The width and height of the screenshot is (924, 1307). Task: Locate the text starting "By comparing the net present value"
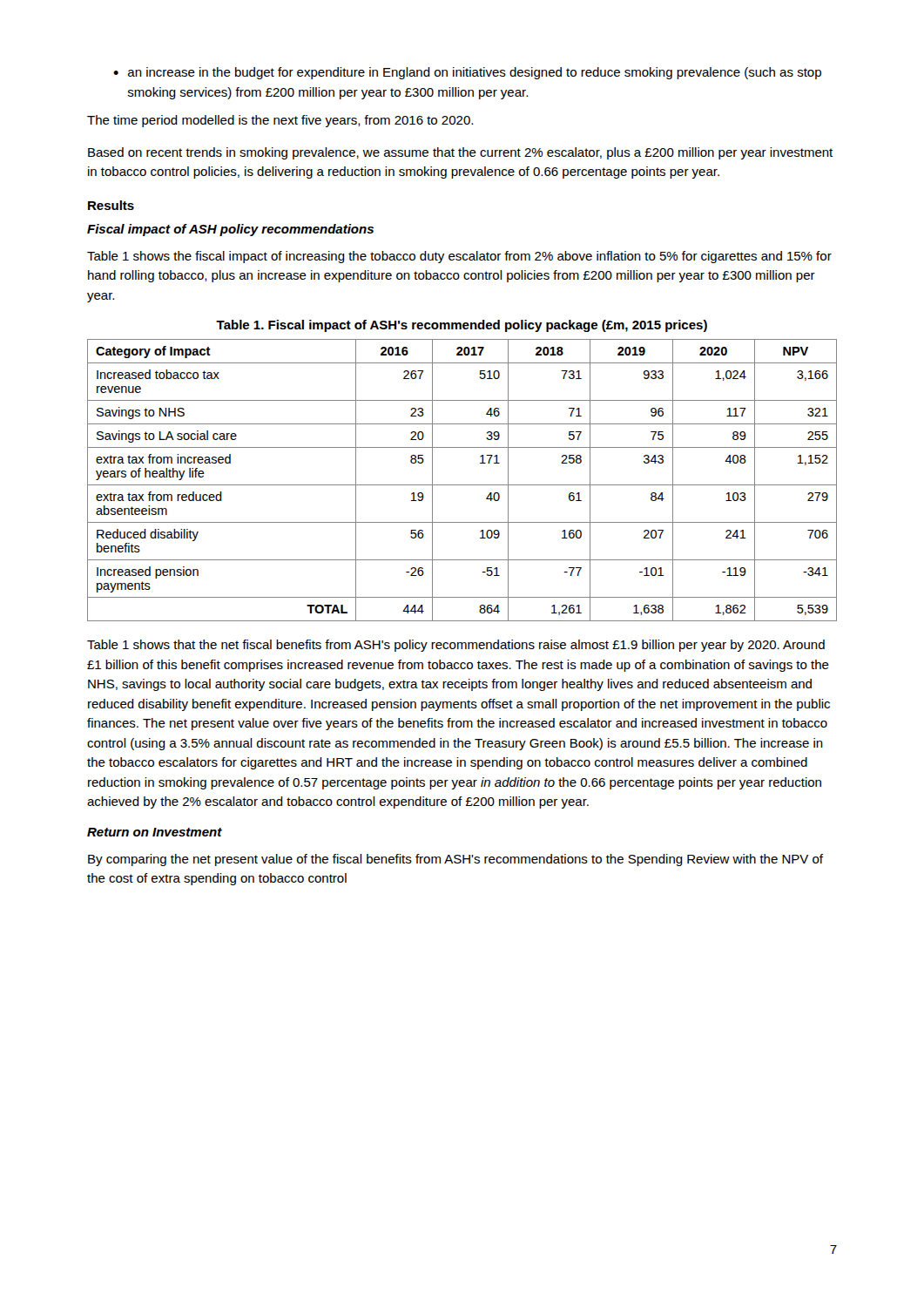point(455,868)
